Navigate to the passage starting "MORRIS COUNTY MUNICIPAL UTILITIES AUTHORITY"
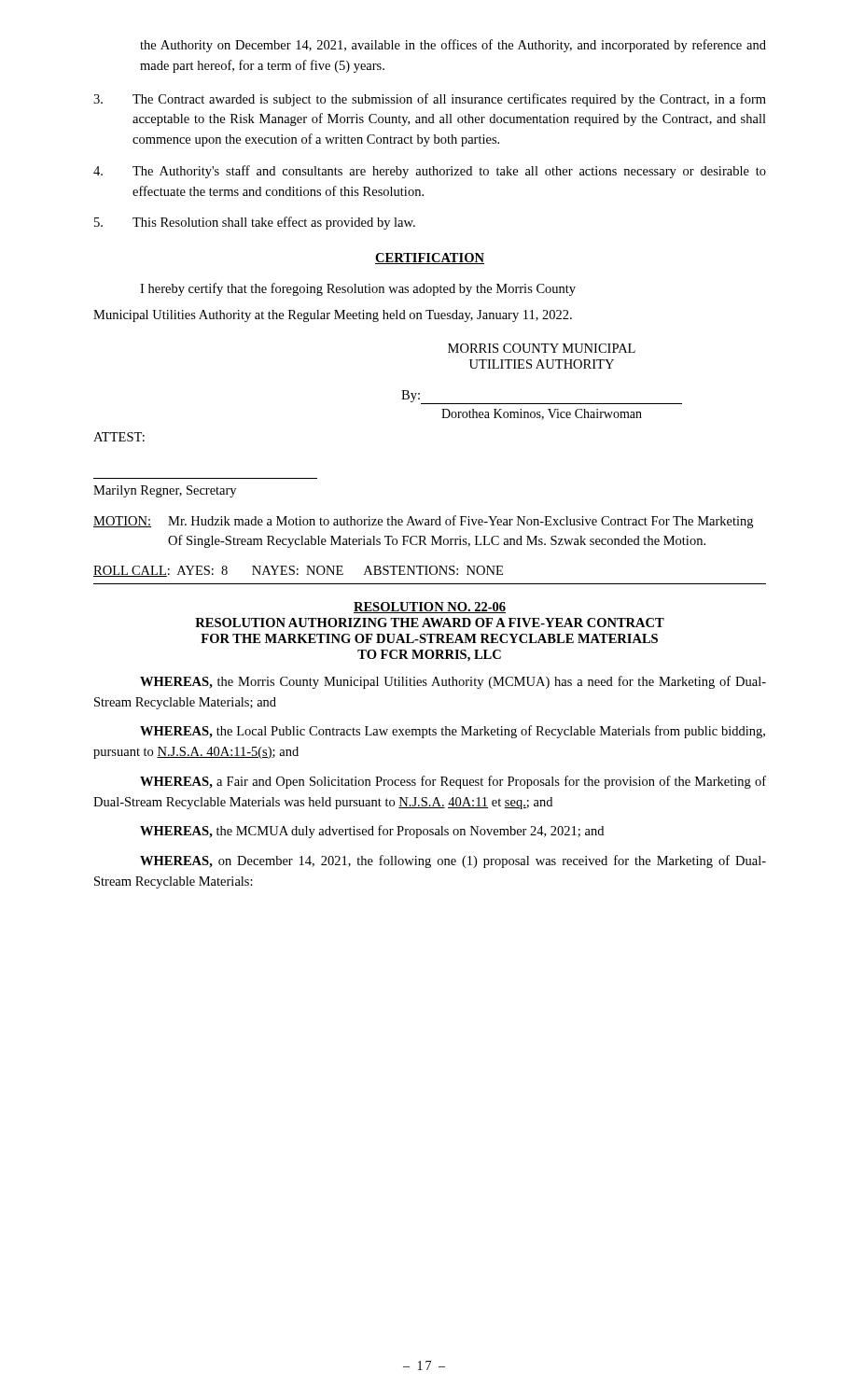Screen dimensions: 1400x850 point(542,356)
